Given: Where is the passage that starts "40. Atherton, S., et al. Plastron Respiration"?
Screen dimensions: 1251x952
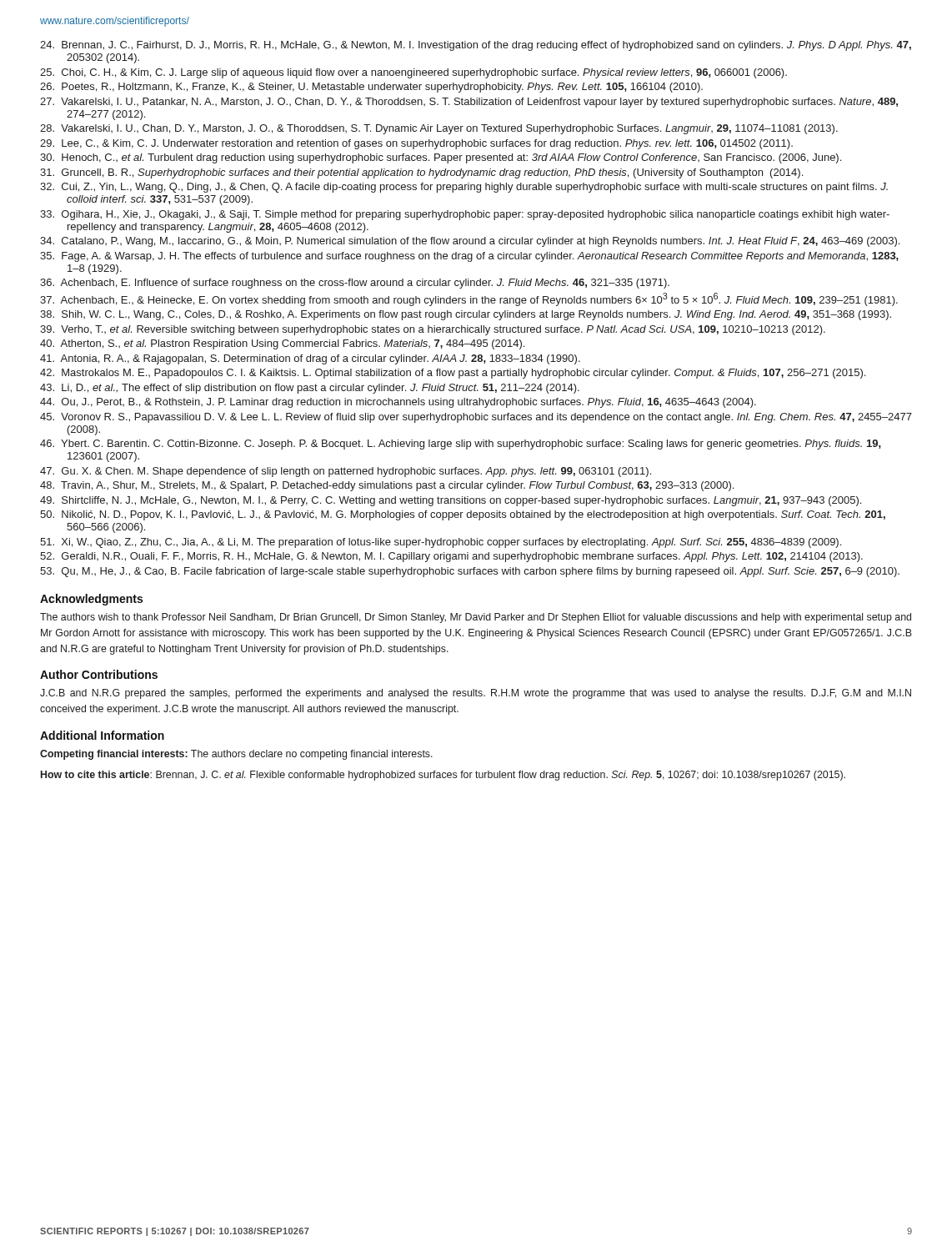Looking at the screenshot, I should coord(283,344).
